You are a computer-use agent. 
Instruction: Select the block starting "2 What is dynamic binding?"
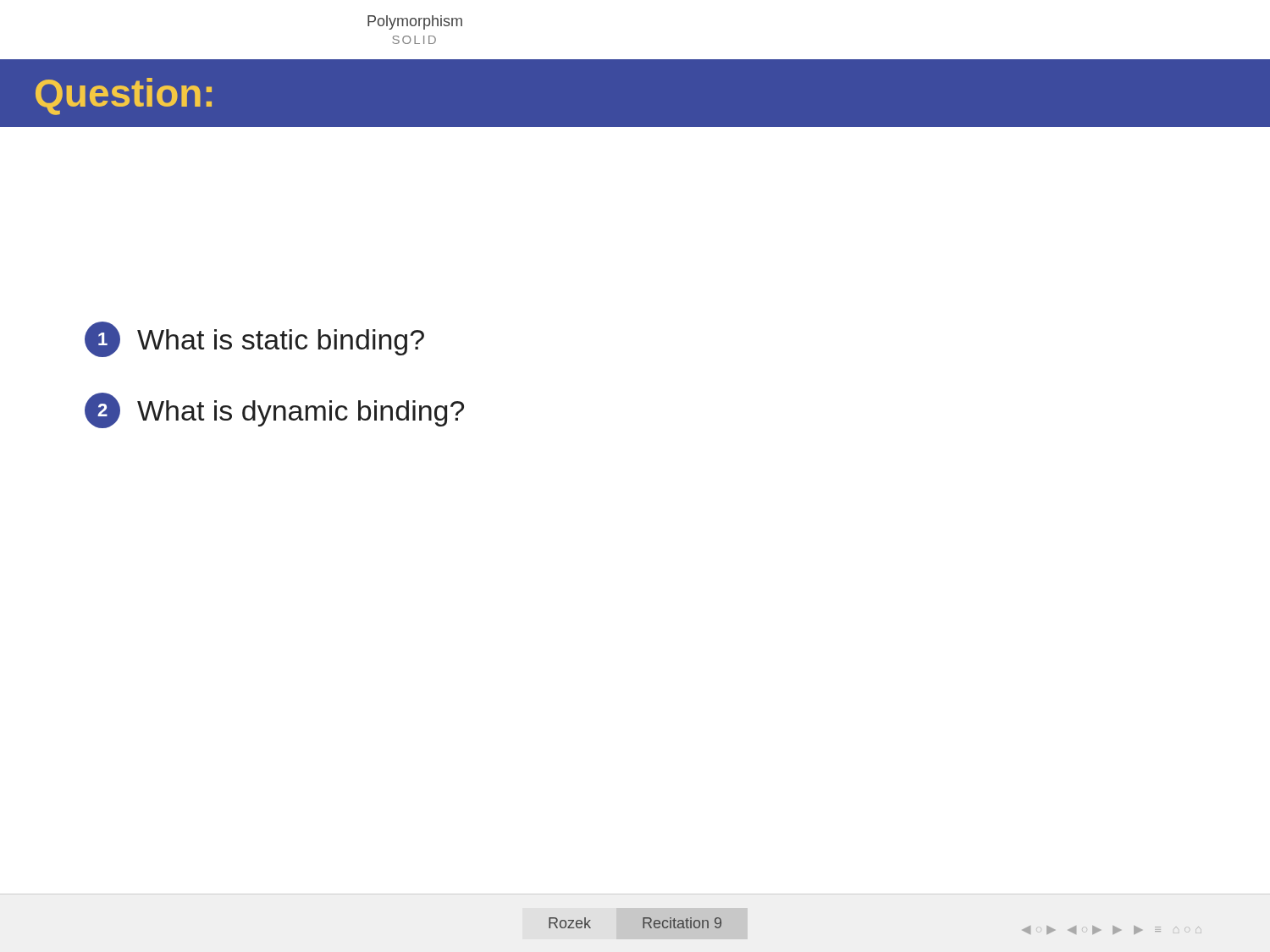coord(275,410)
